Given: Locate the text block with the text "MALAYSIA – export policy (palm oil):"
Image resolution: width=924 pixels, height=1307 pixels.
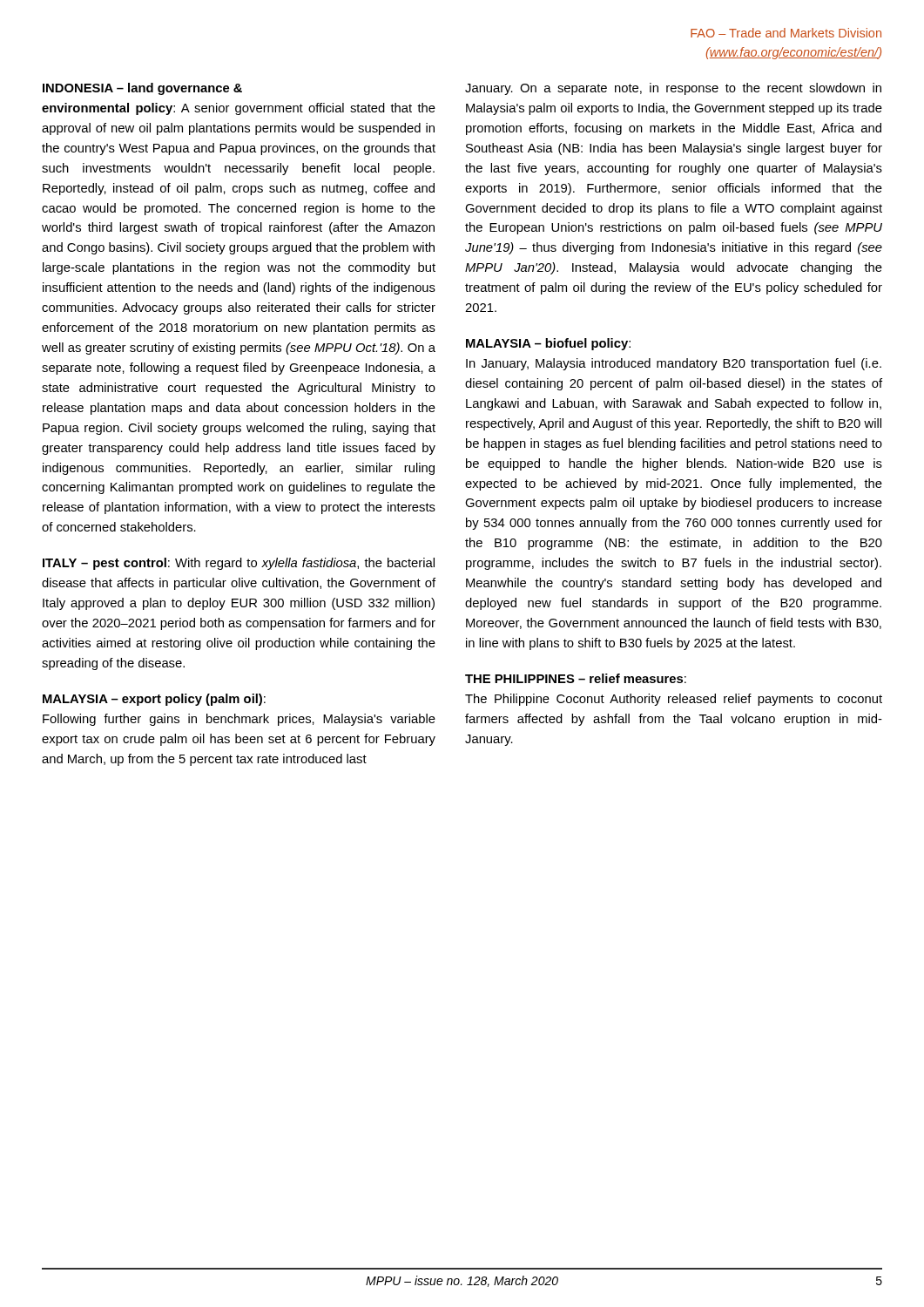Looking at the screenshot, I should (239, 729).
